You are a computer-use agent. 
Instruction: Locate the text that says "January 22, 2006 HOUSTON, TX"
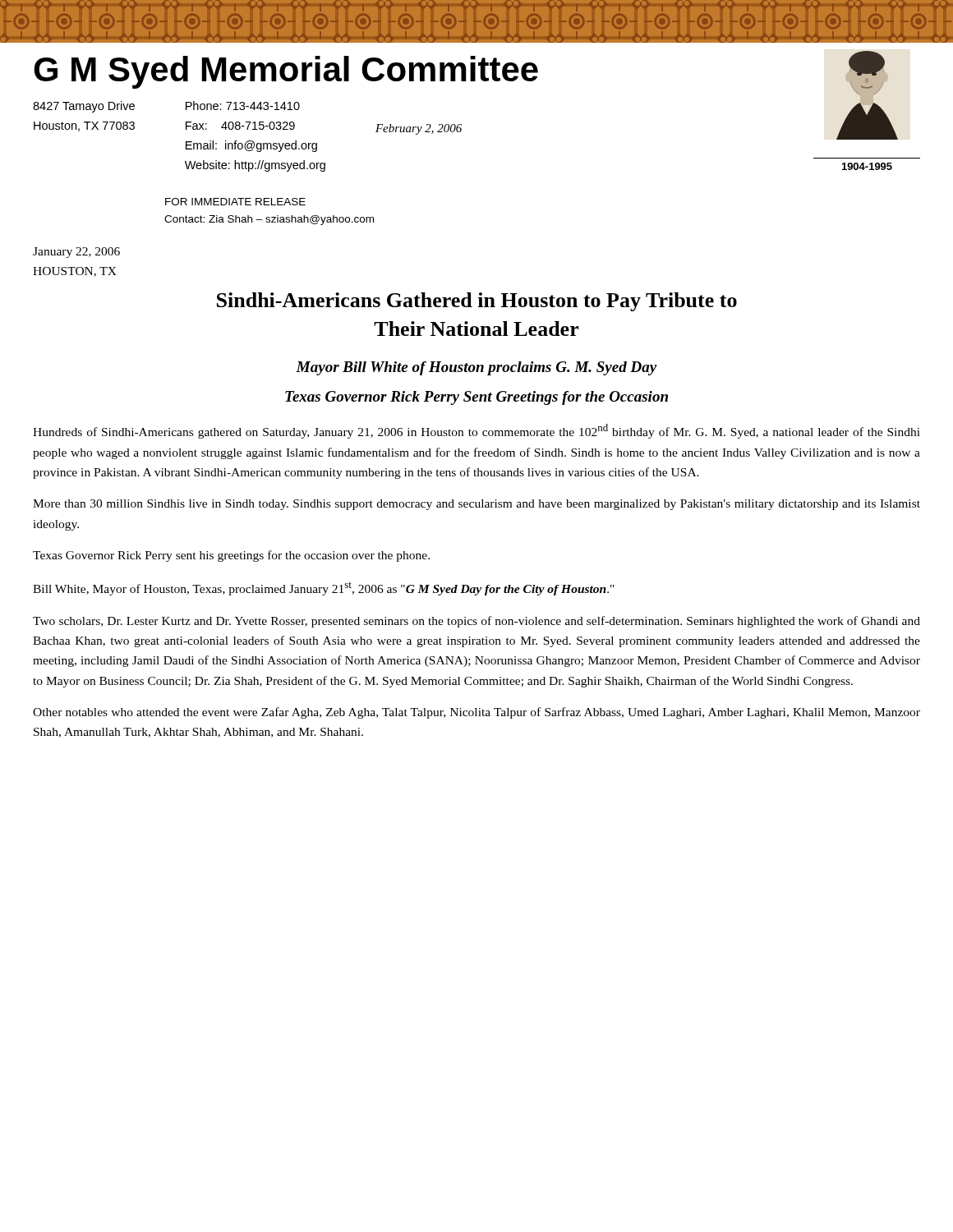point(77,261)
